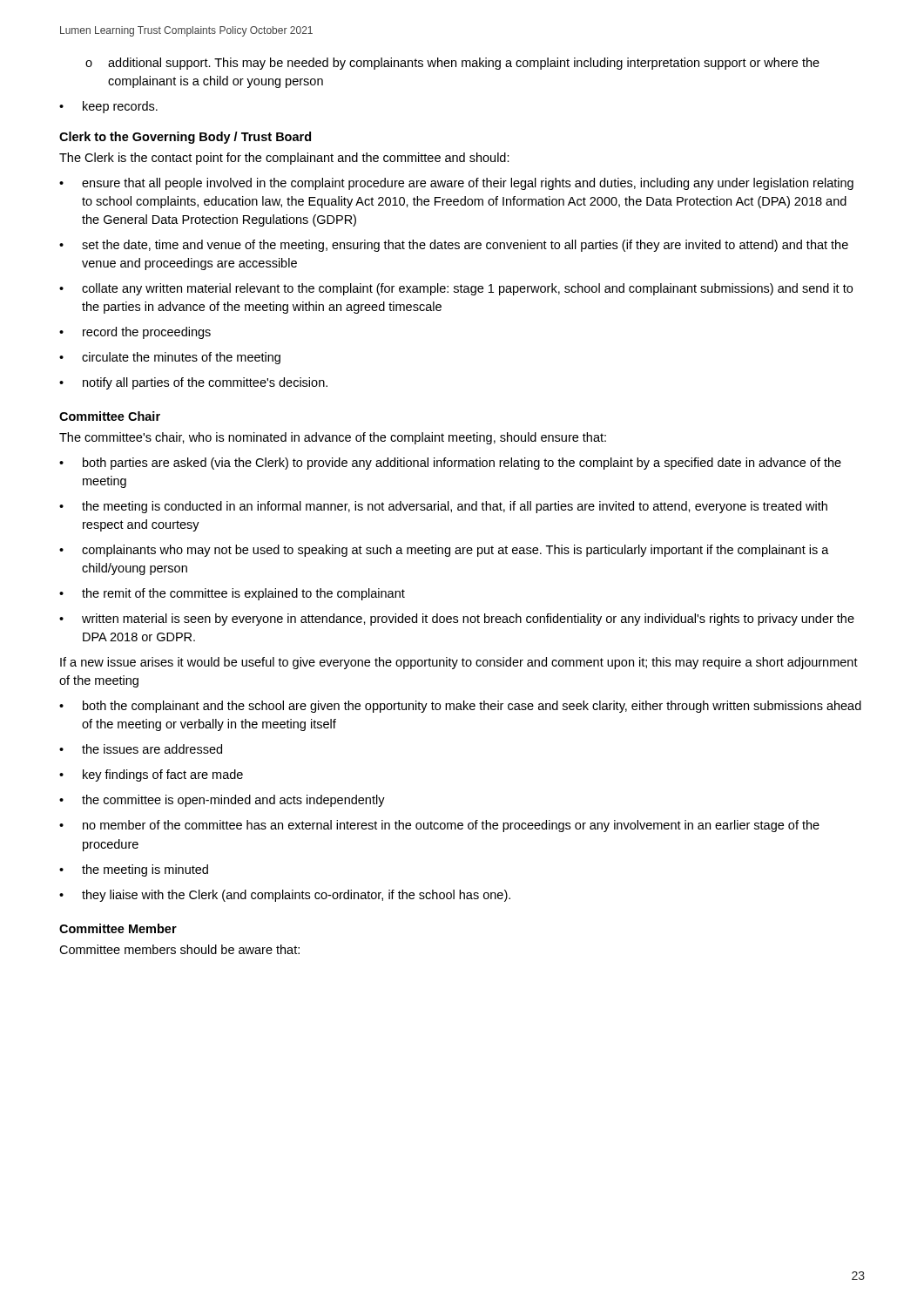Image resolution: width=924 pixels, height=1307 pixels.
Task: Locate the block of text that opens with "• written material"
Action: click(462, 629)
